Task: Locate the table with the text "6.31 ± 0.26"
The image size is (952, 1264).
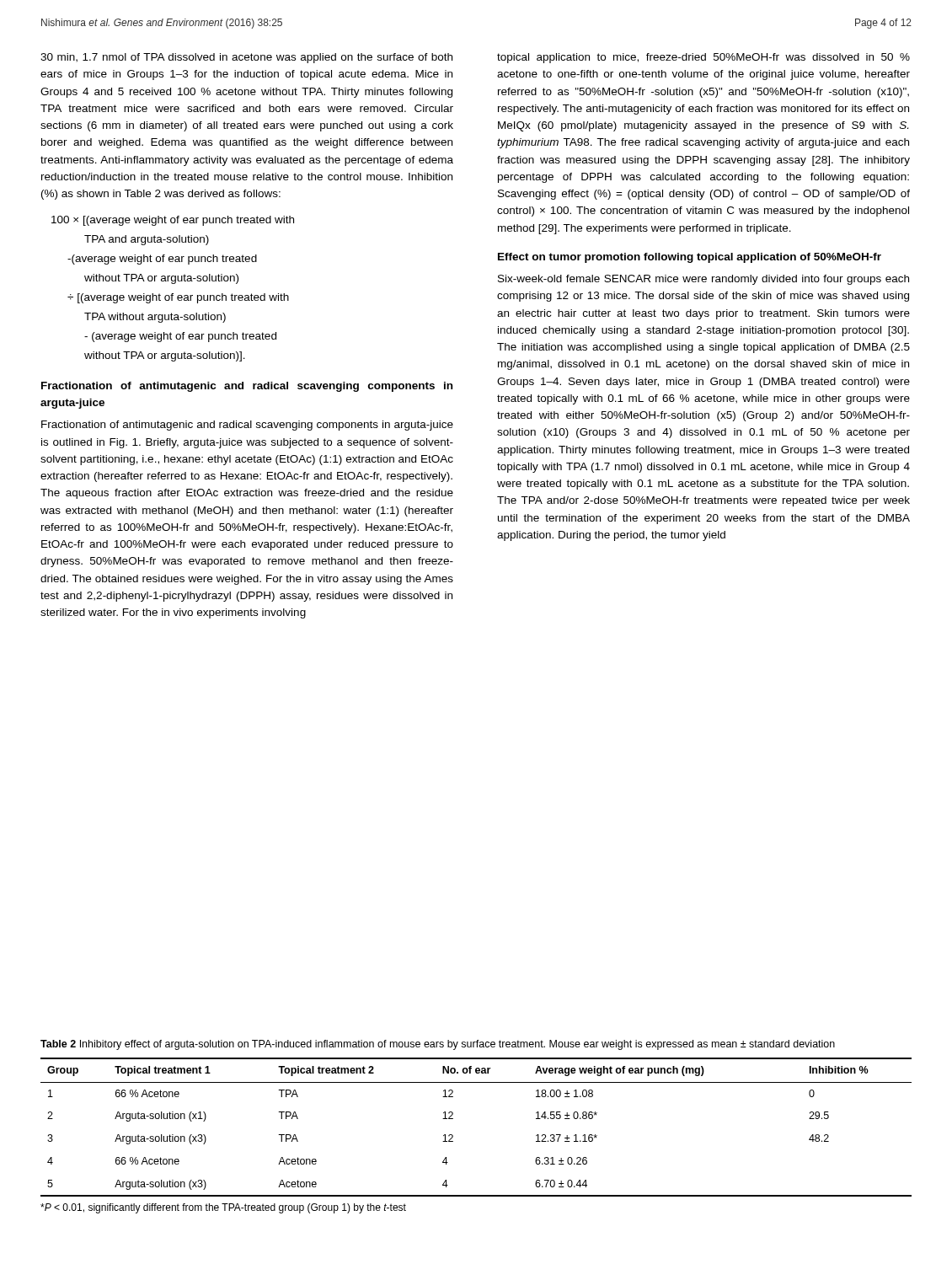Action: [476, 1127]
